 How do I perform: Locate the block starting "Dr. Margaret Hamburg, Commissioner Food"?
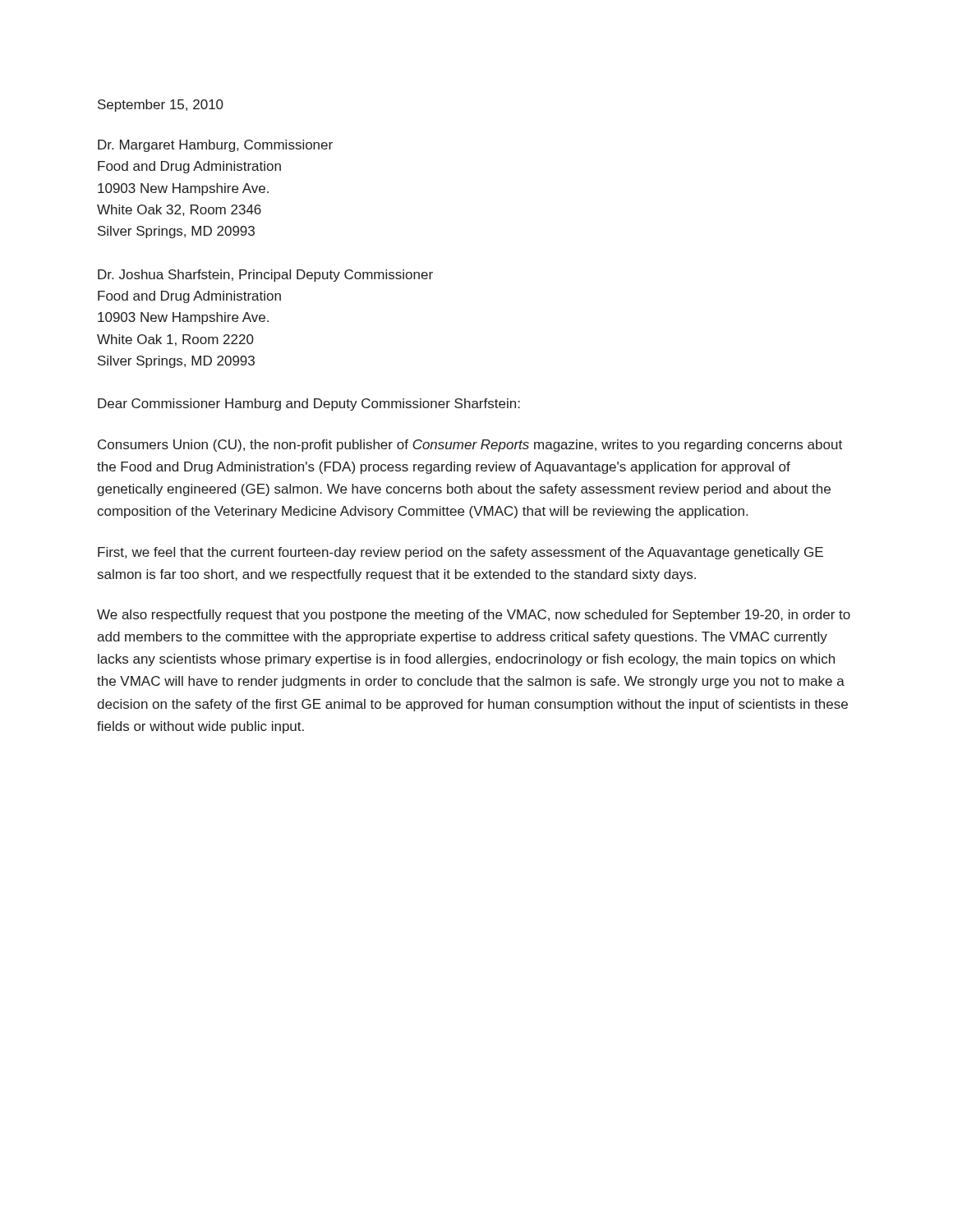215,188
